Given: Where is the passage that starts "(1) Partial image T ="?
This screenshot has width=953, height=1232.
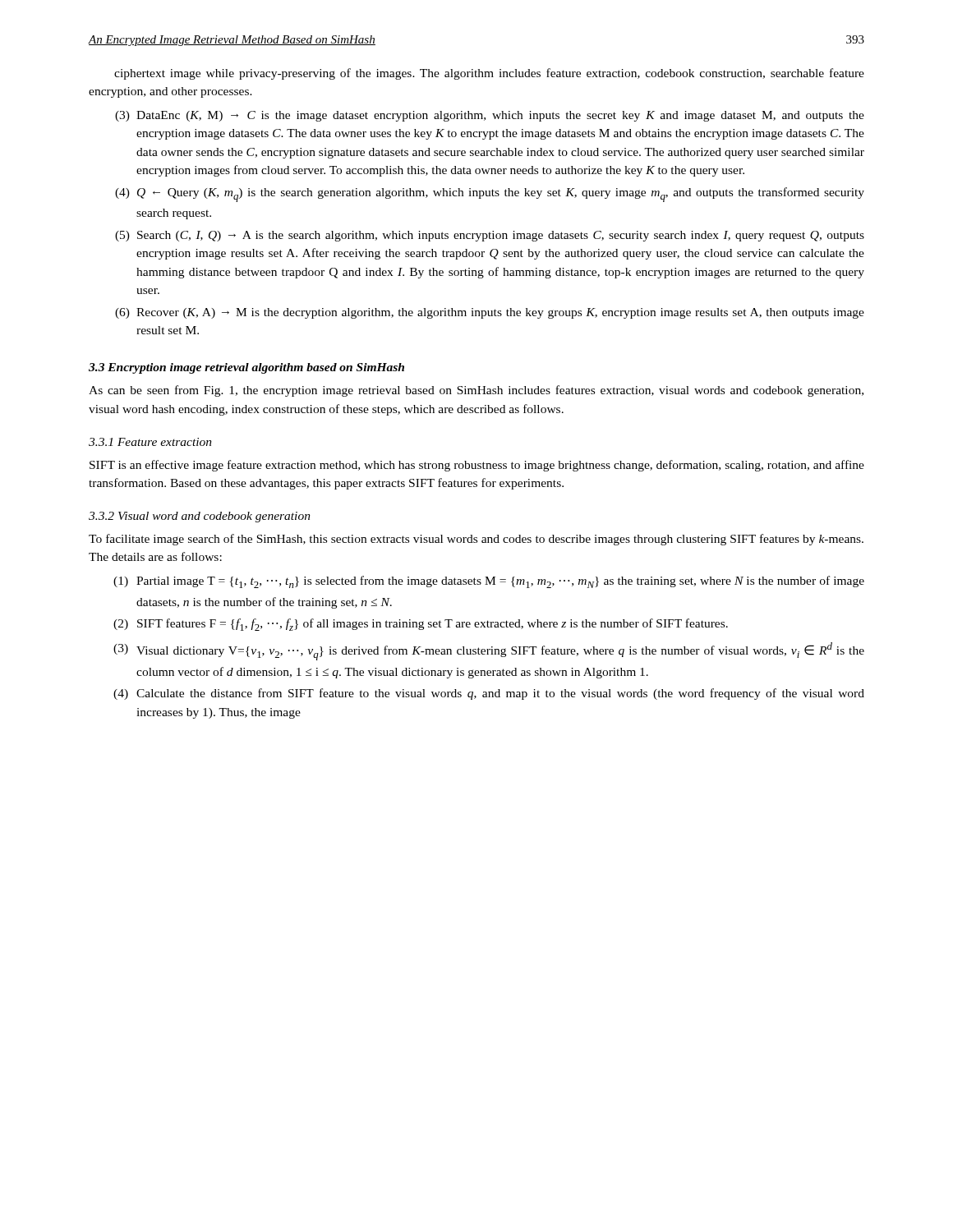Looking at the screenshot, I should (x=489, y=591).
